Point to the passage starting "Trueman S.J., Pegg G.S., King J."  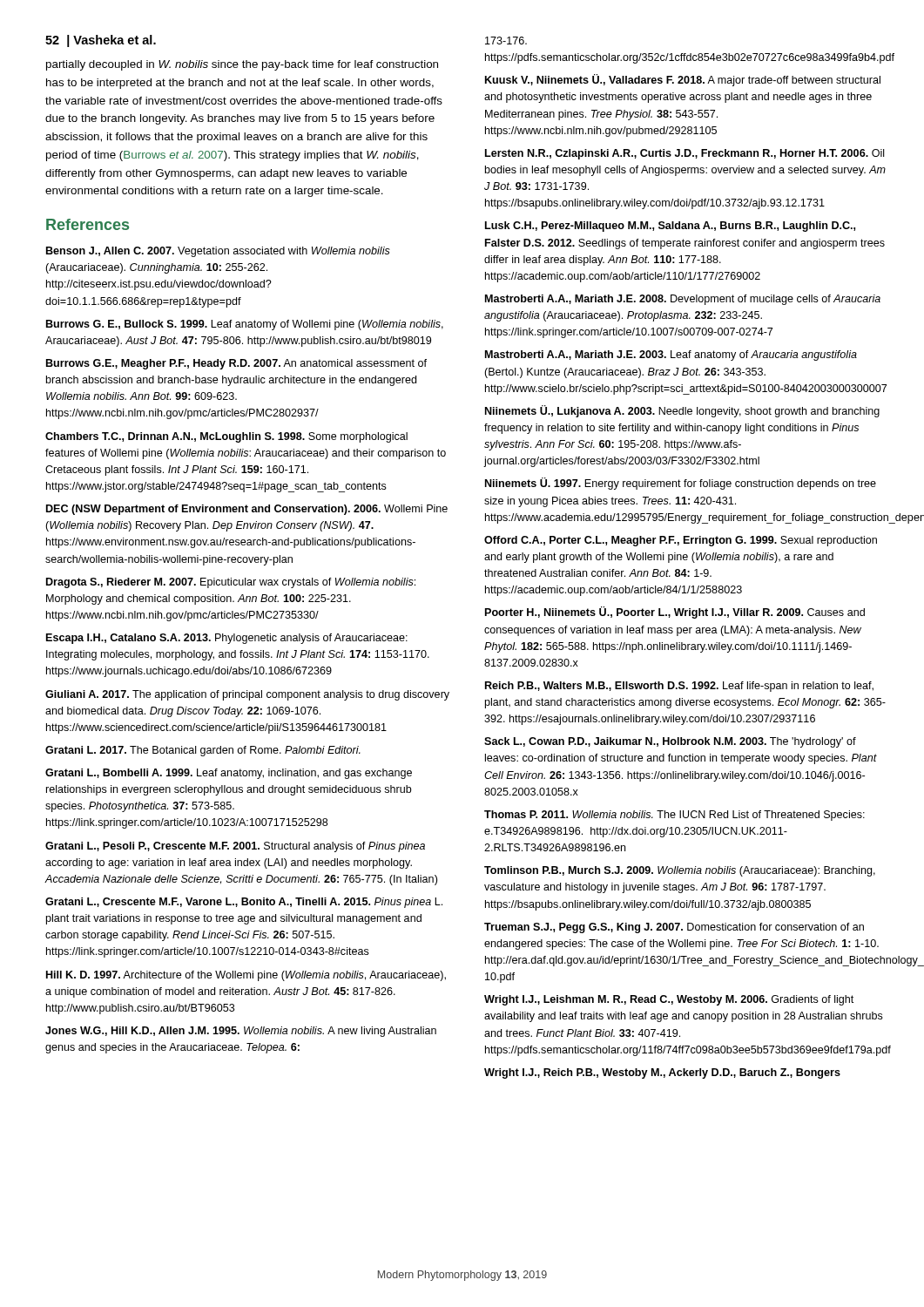[x=687, y=952]
